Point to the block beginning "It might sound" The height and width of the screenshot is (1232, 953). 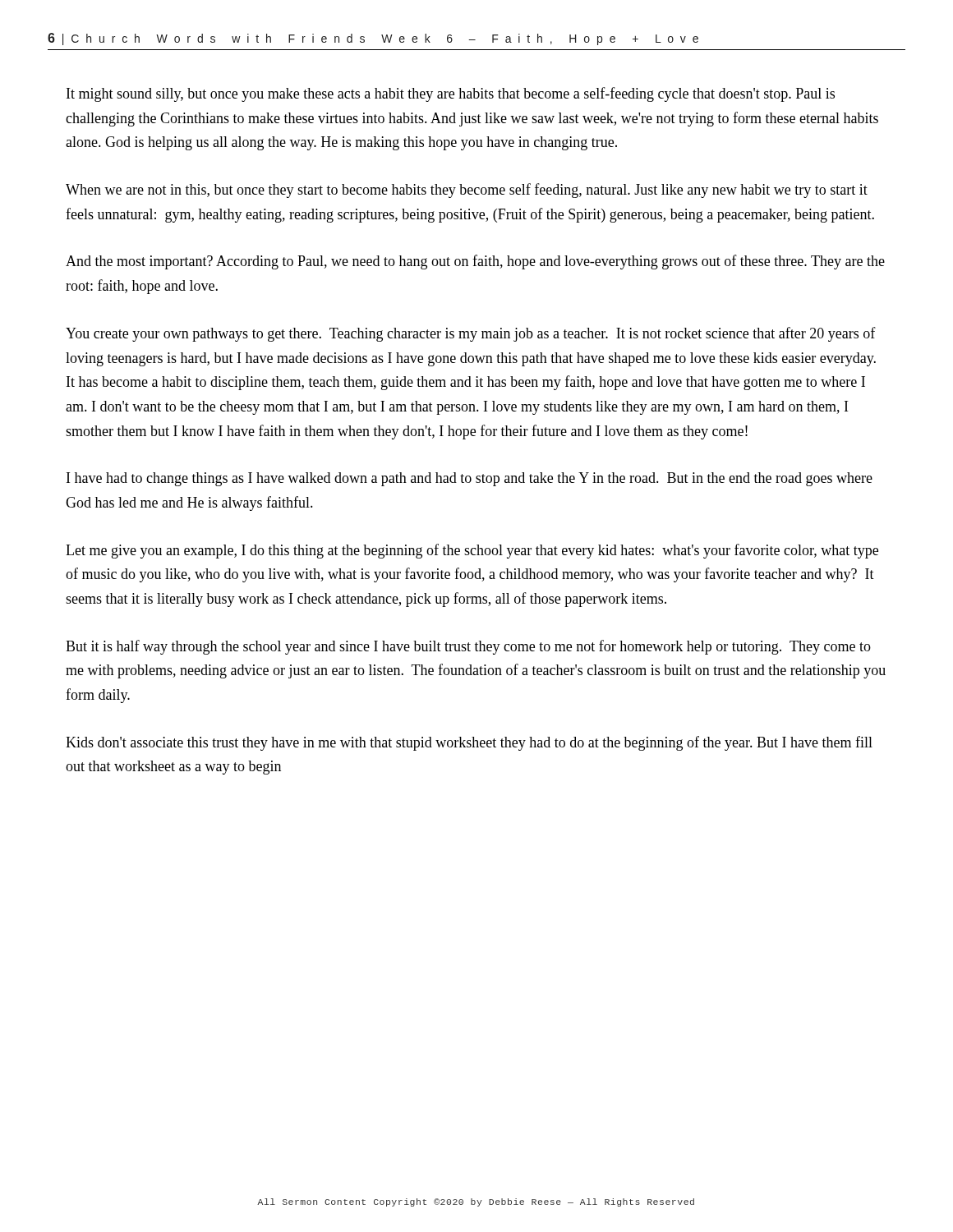click(472, 118)
